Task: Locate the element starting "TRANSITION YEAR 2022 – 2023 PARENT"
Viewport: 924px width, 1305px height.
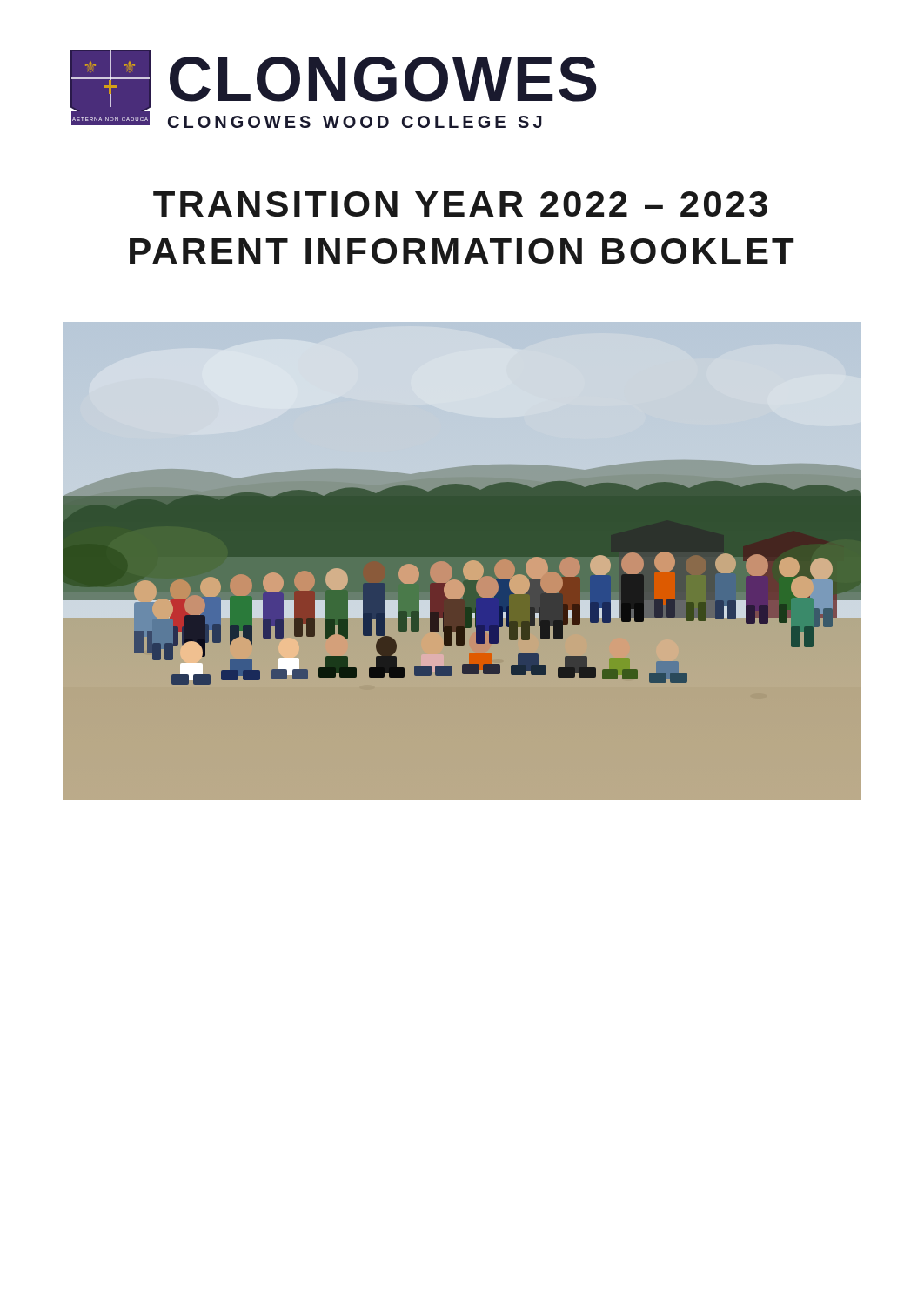Action: coord(462,228)
